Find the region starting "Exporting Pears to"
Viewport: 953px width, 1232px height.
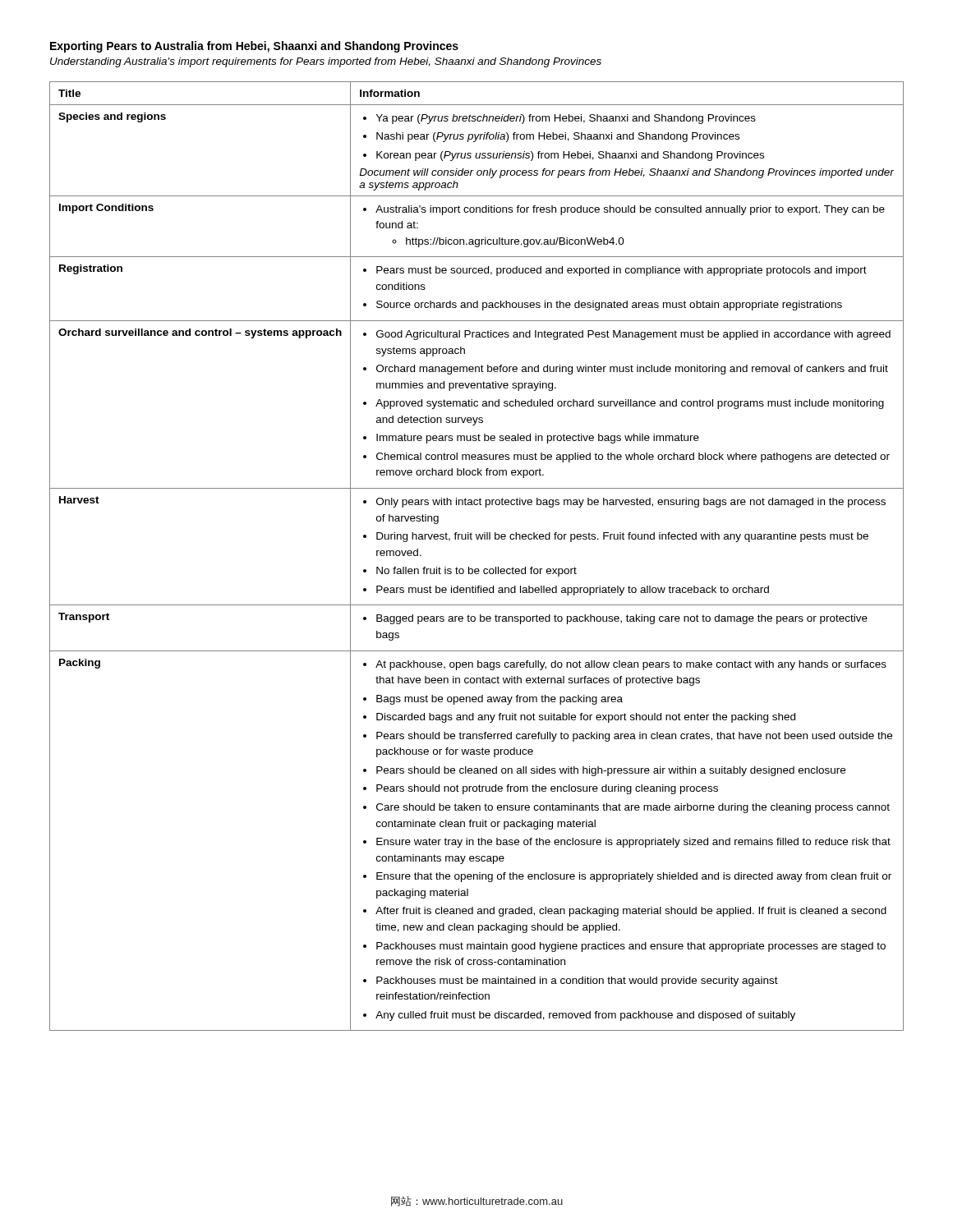[x=476, y=55]
